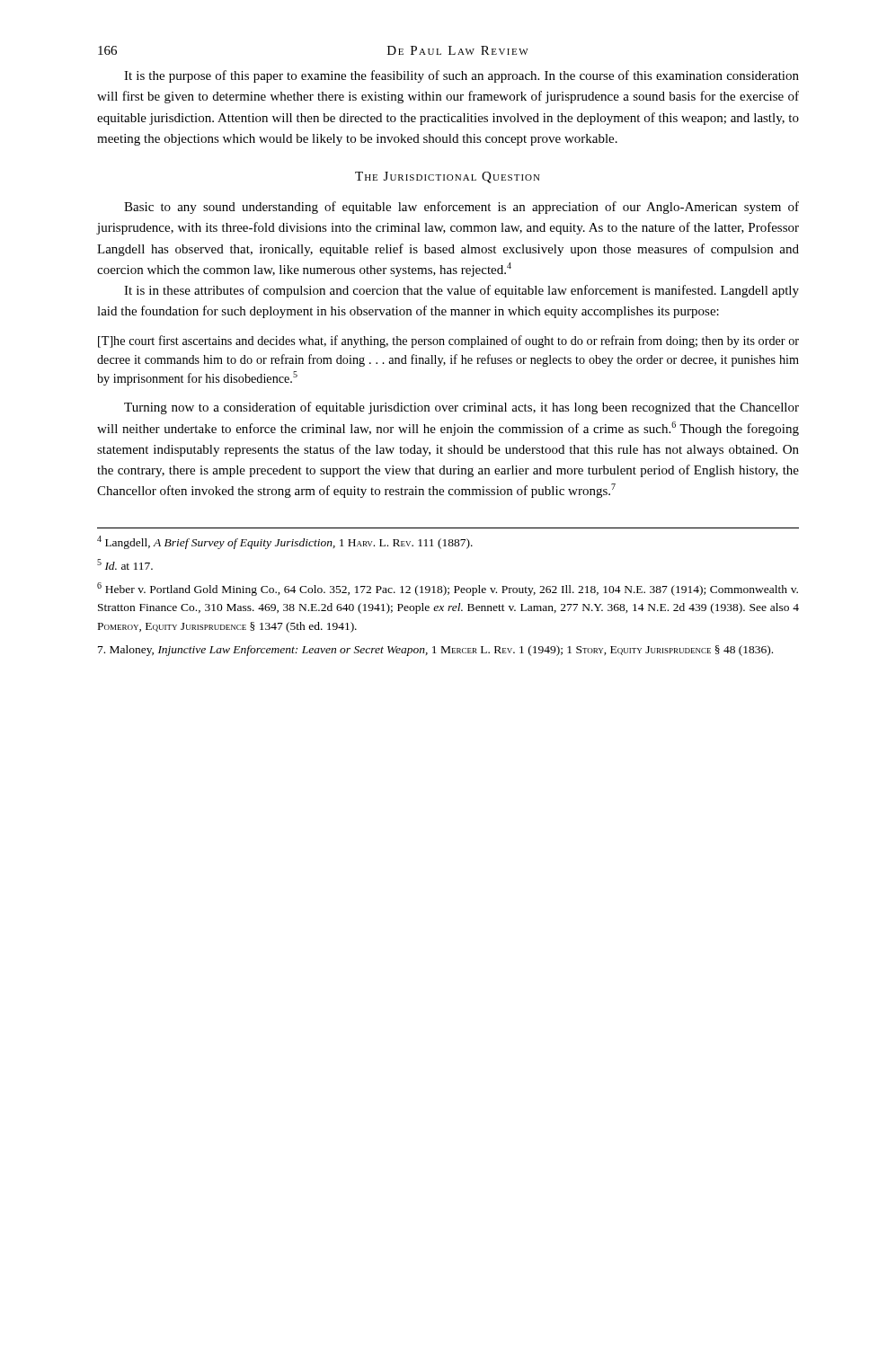Locate the text block containing "[T]he court first ascertains"
This screenshot has height=1348, width=896.
(x=448, y=359)
